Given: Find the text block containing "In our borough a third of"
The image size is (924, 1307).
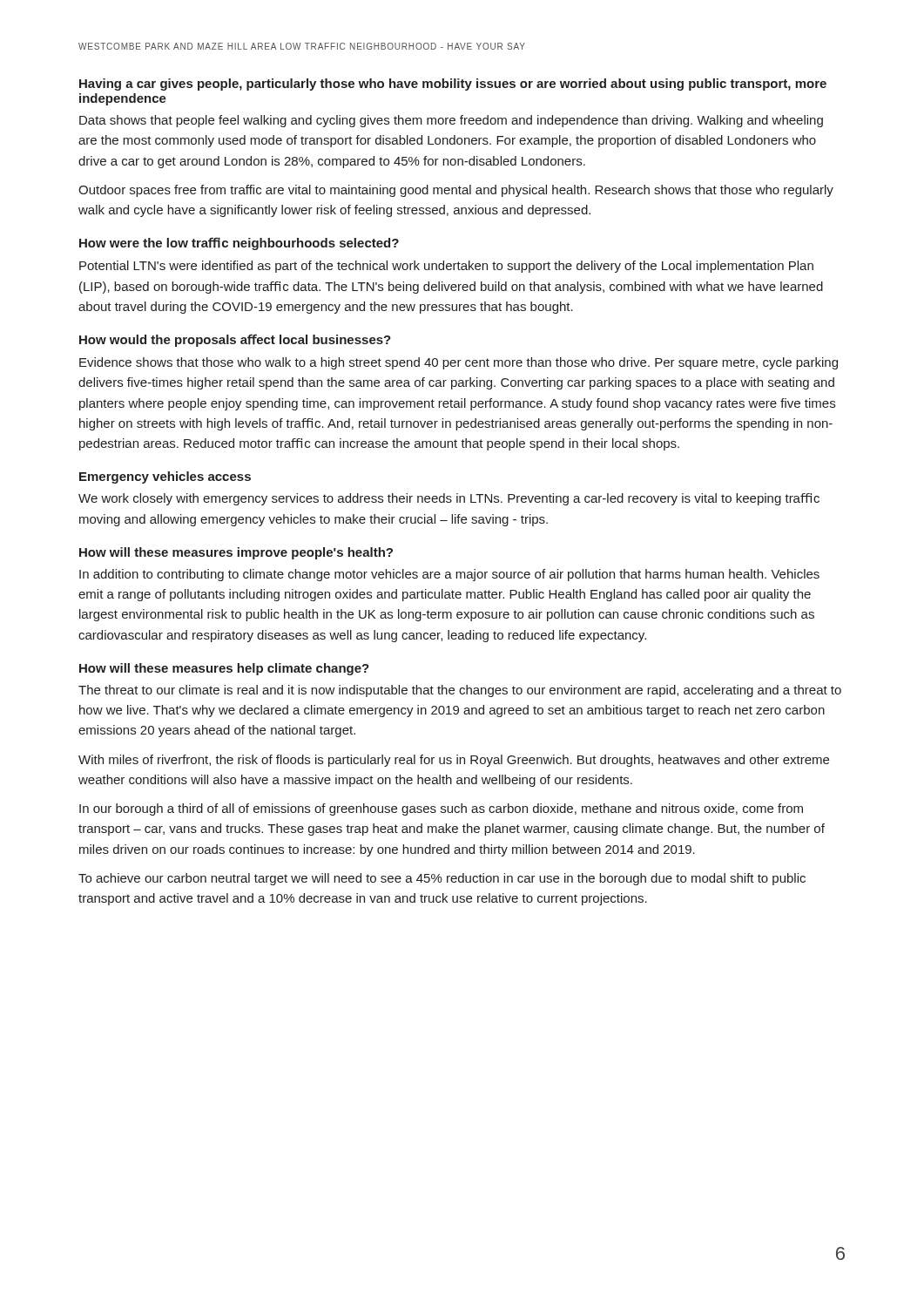Looking at the screenshot, I should 451,828.
